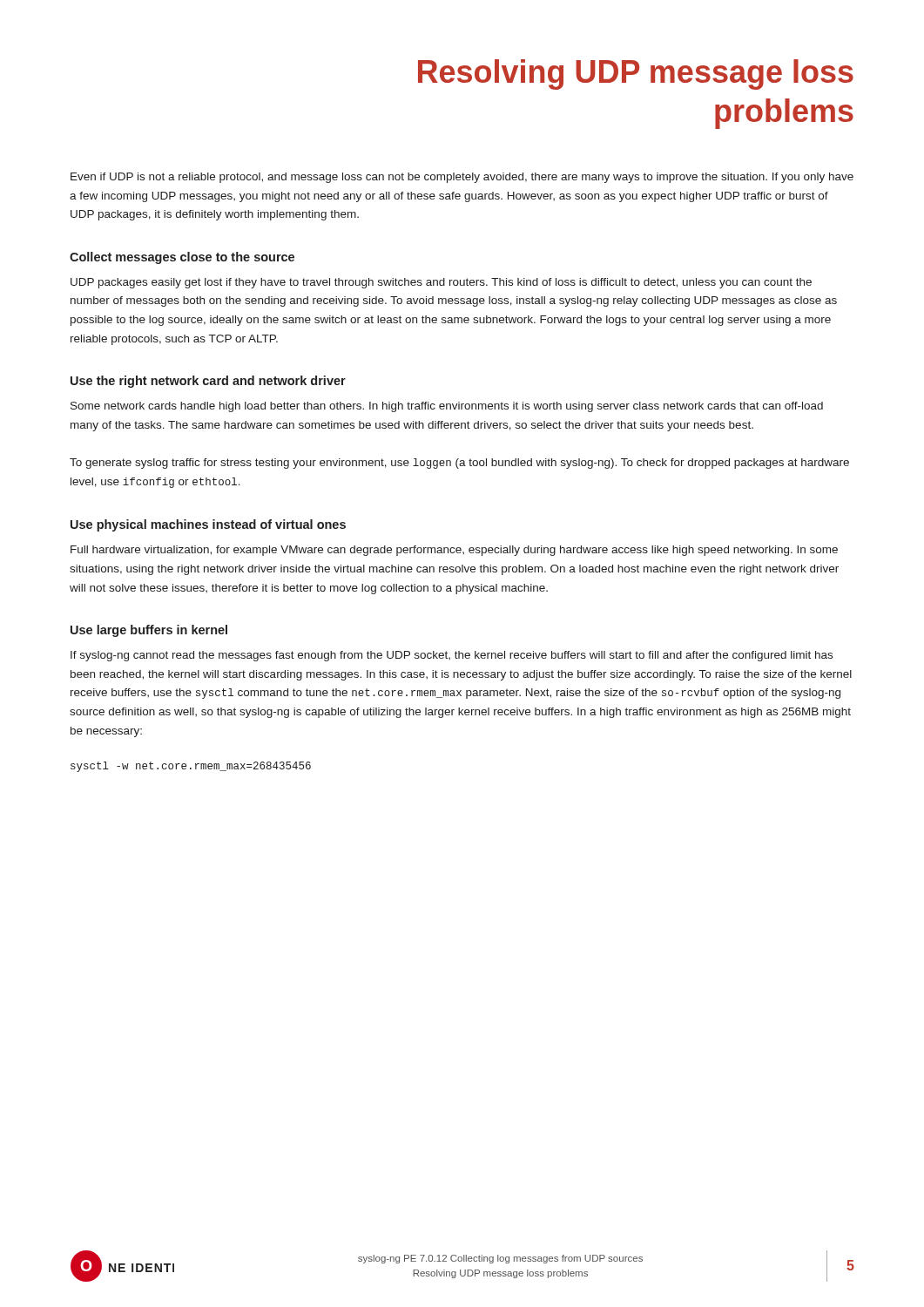Point to "Collect messages close to the source"
The image size is (924, 1307).
click(182, 257)
